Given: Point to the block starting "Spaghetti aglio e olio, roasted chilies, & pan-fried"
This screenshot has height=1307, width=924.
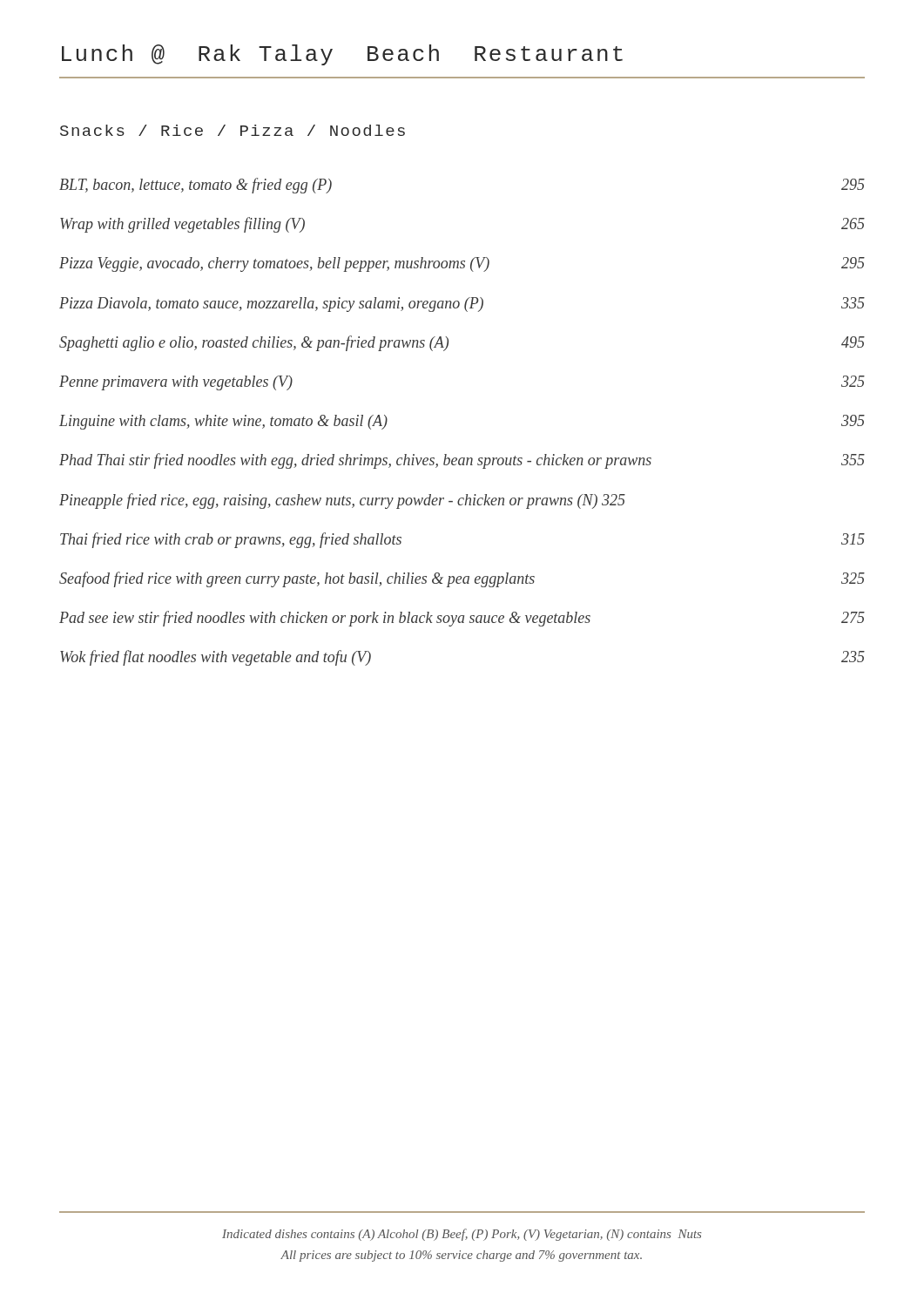Looking at the screenshot, I should (x=254, y=343).
